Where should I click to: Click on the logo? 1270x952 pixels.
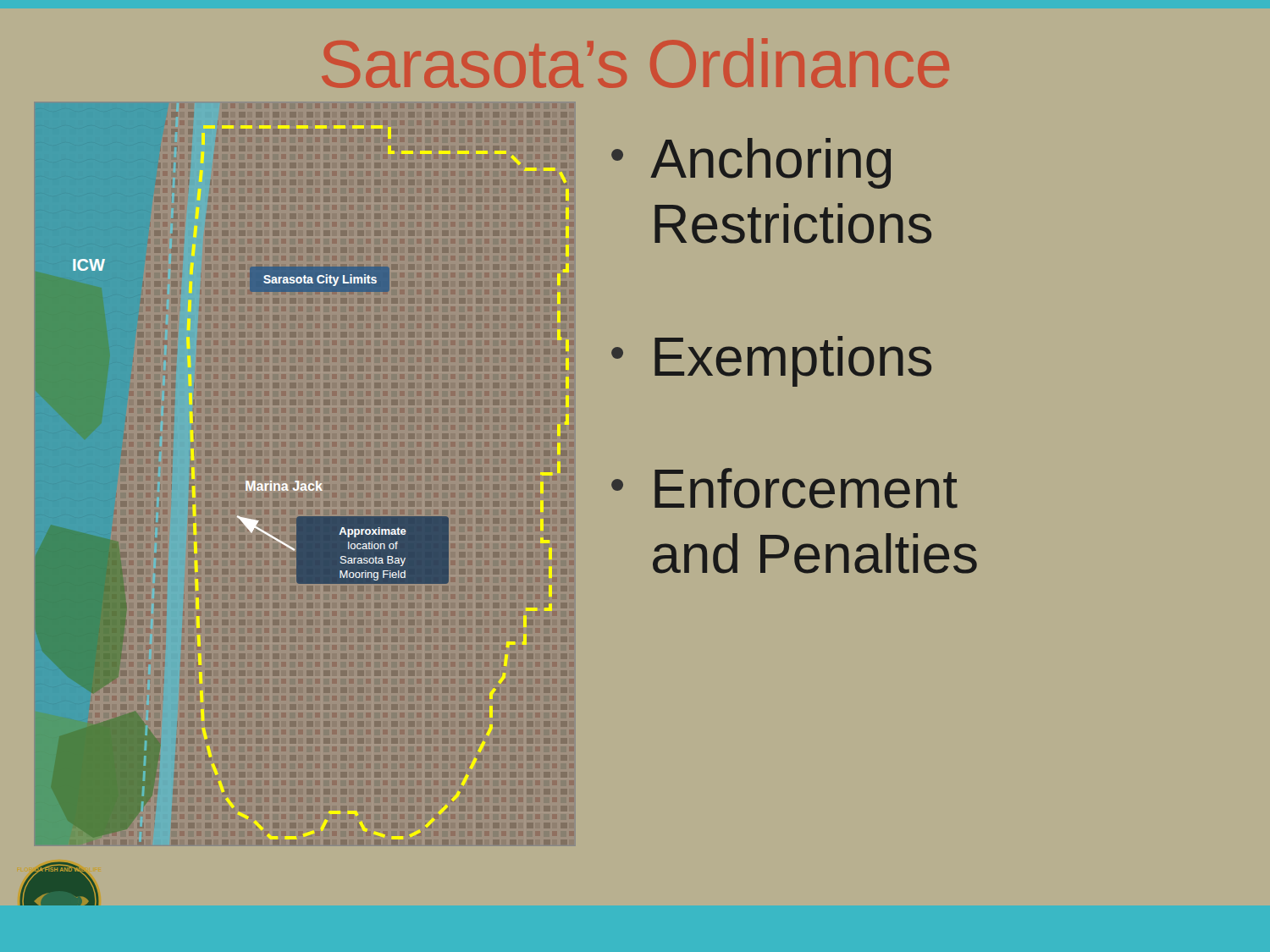[x=59, y=901]
